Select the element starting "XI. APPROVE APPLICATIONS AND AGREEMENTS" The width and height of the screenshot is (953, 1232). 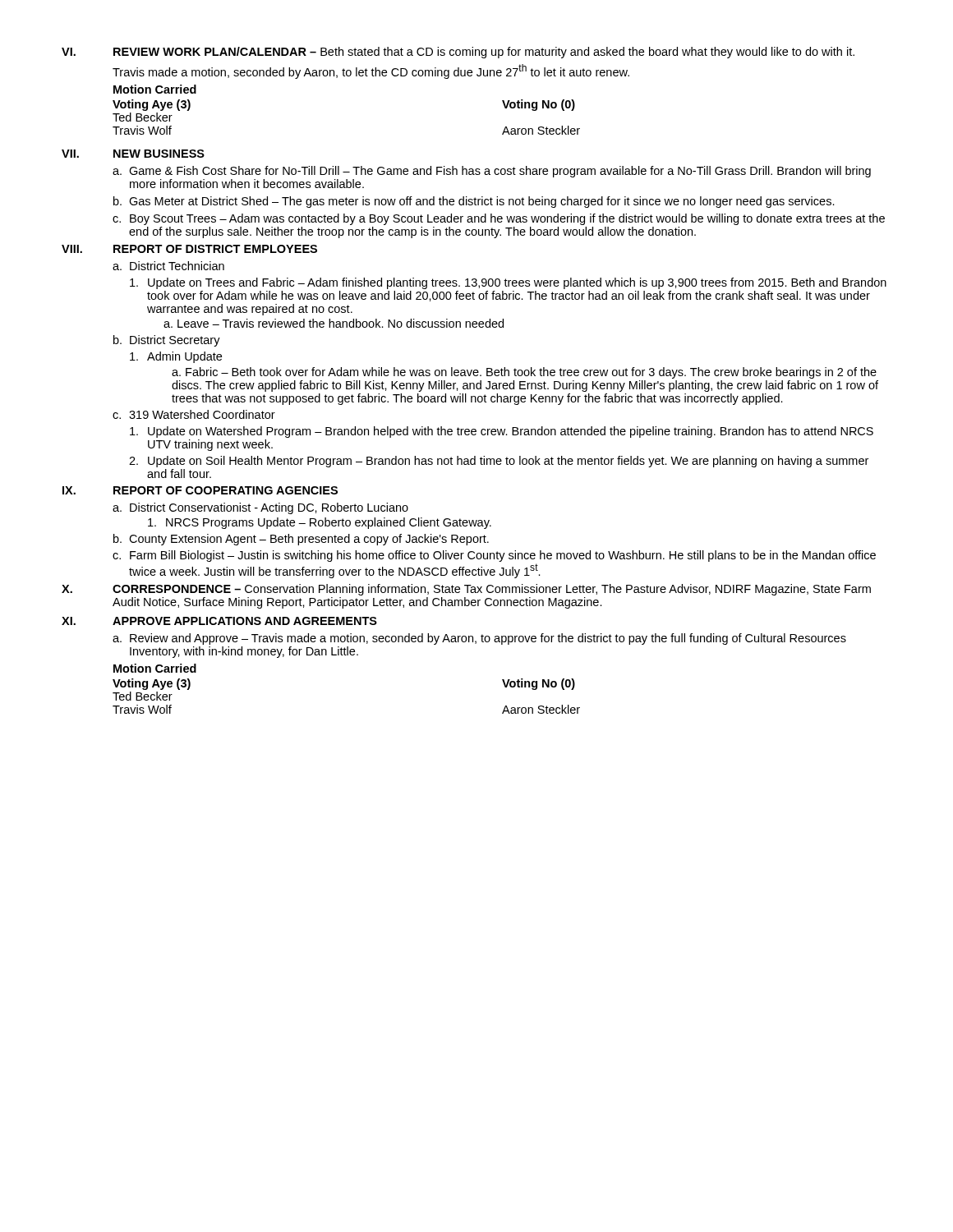[219, 621]
